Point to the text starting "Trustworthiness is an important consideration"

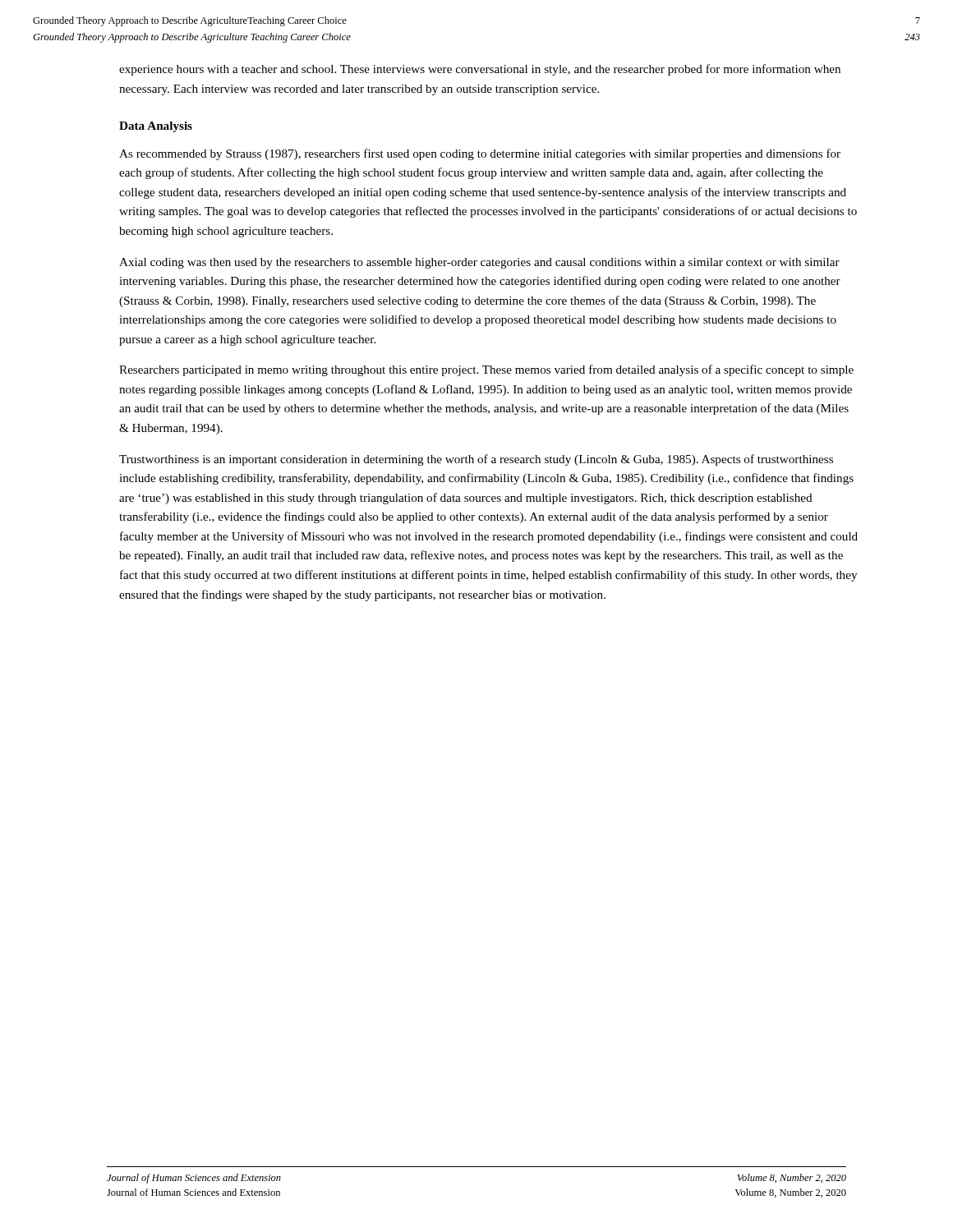[489, 526]
